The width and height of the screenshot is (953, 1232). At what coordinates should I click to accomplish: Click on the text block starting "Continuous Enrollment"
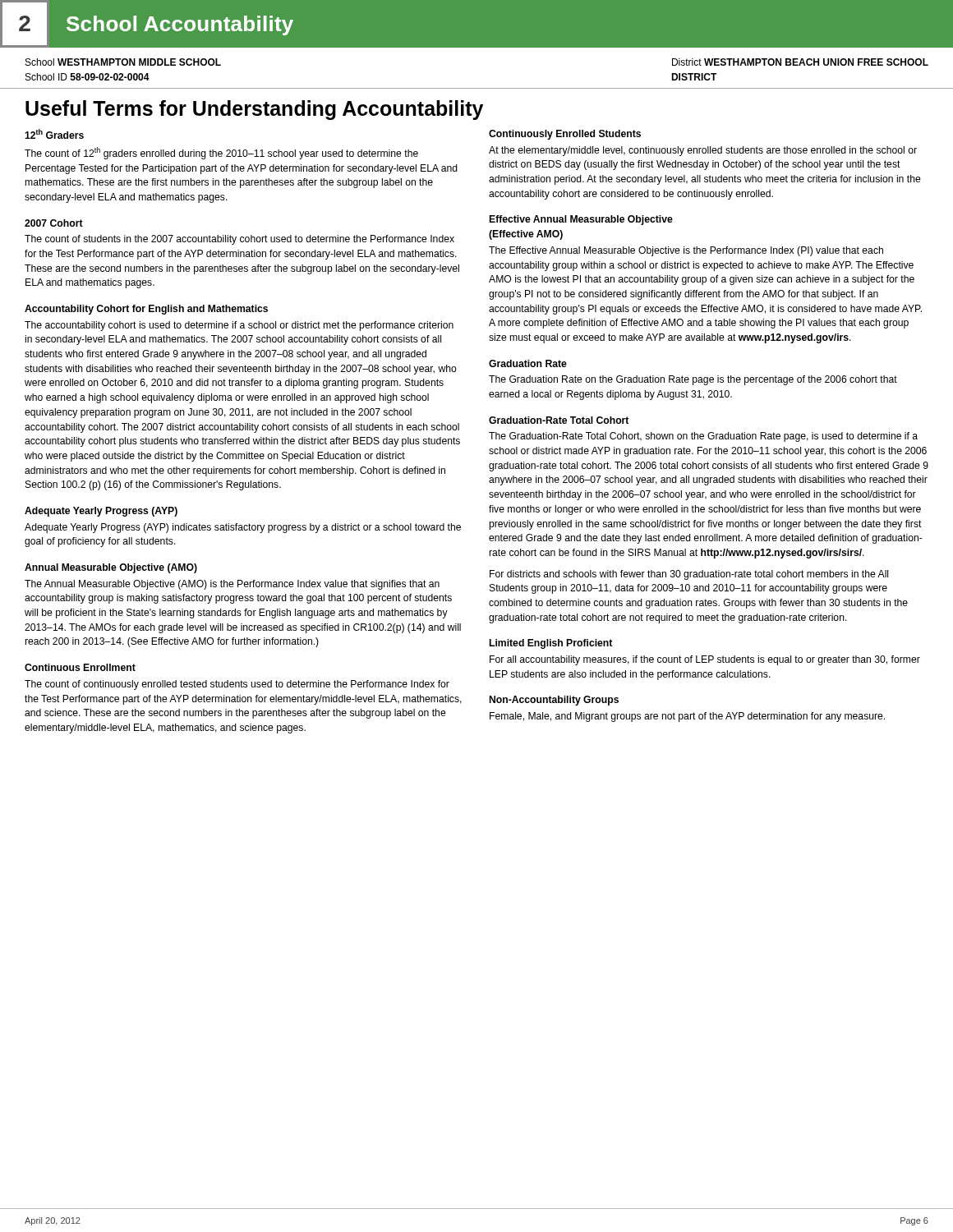coord(80,668)
